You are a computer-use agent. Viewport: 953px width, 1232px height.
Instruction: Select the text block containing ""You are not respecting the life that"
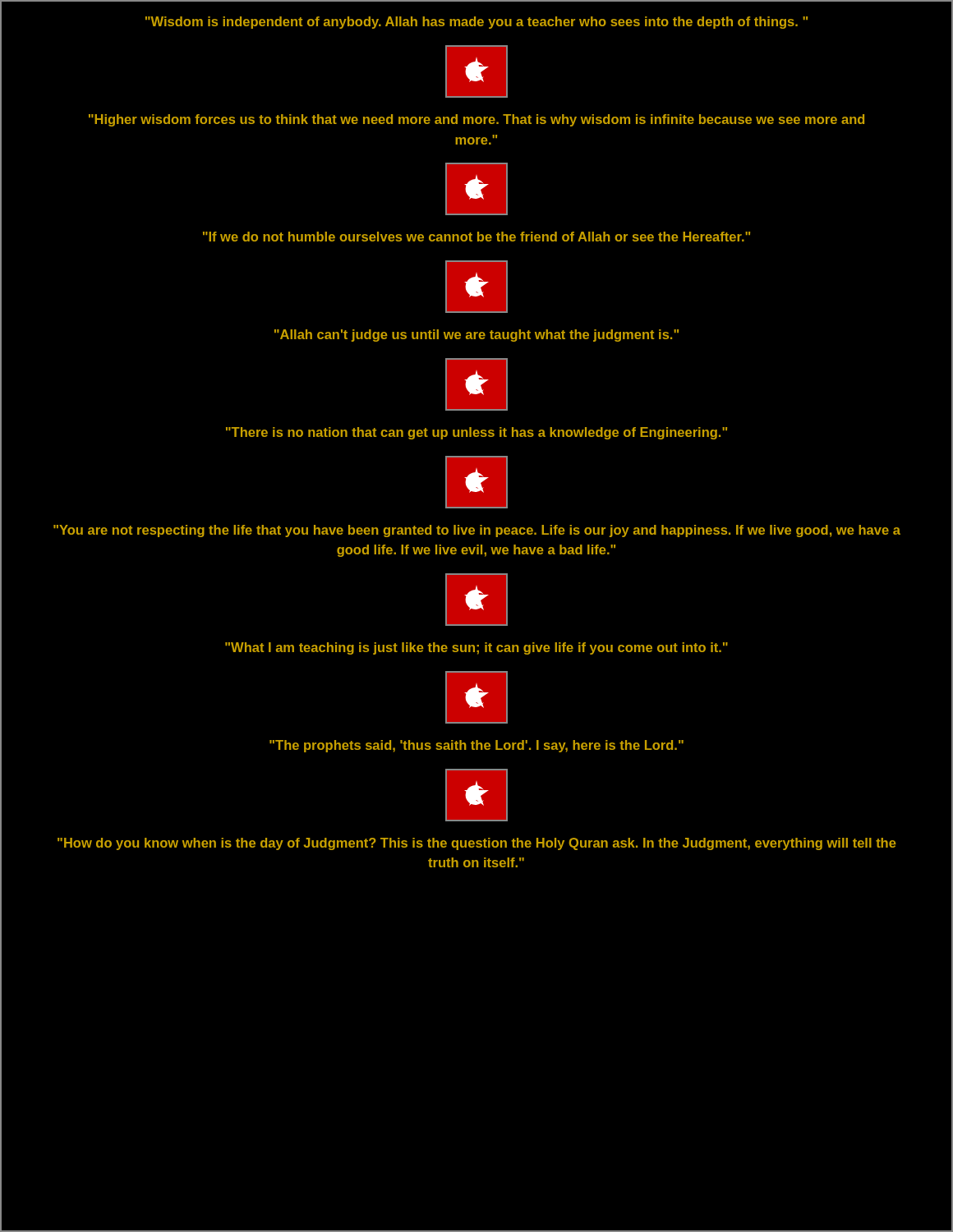pos(476,540)
